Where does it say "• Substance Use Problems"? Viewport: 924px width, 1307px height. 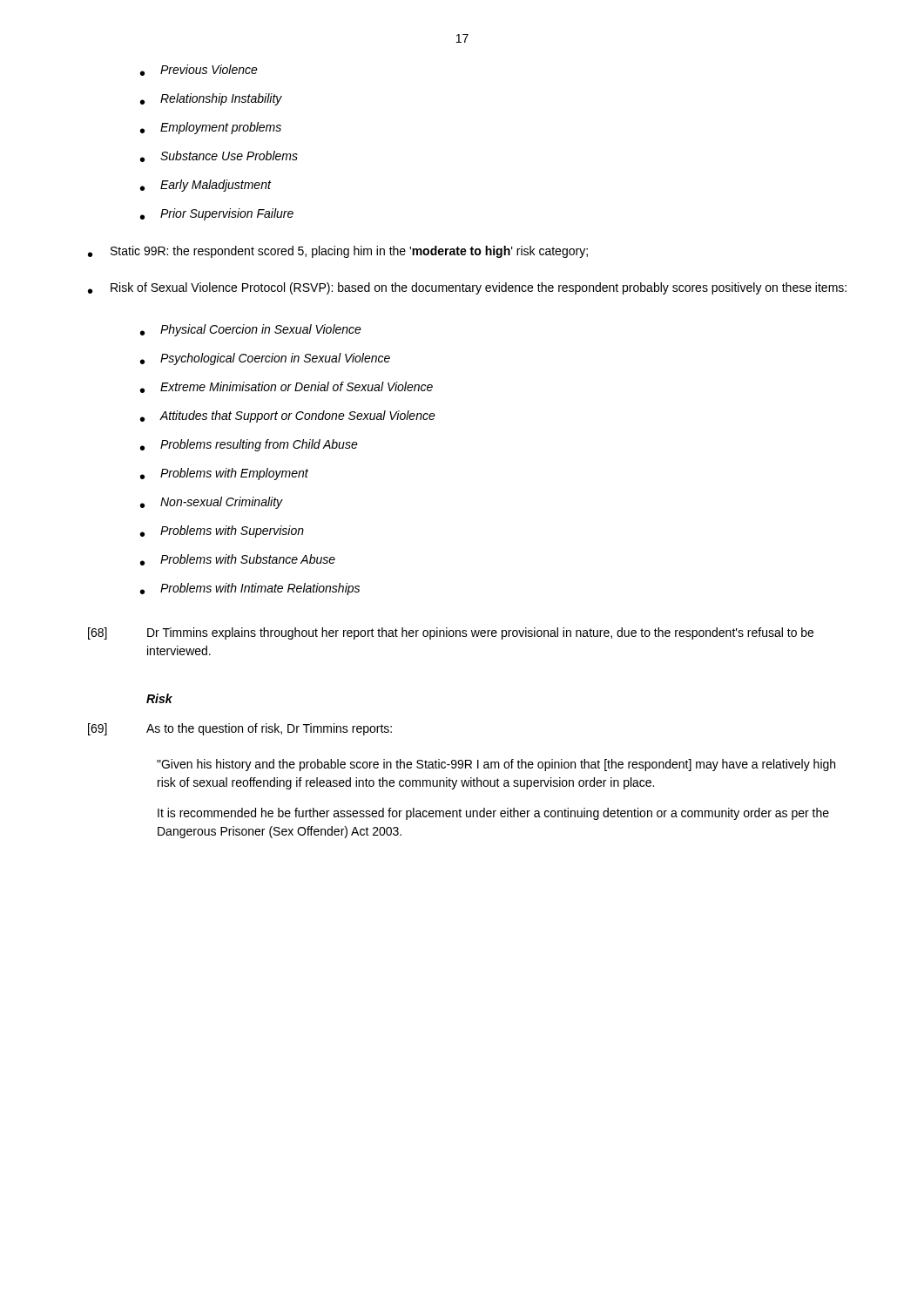point(219,156)
